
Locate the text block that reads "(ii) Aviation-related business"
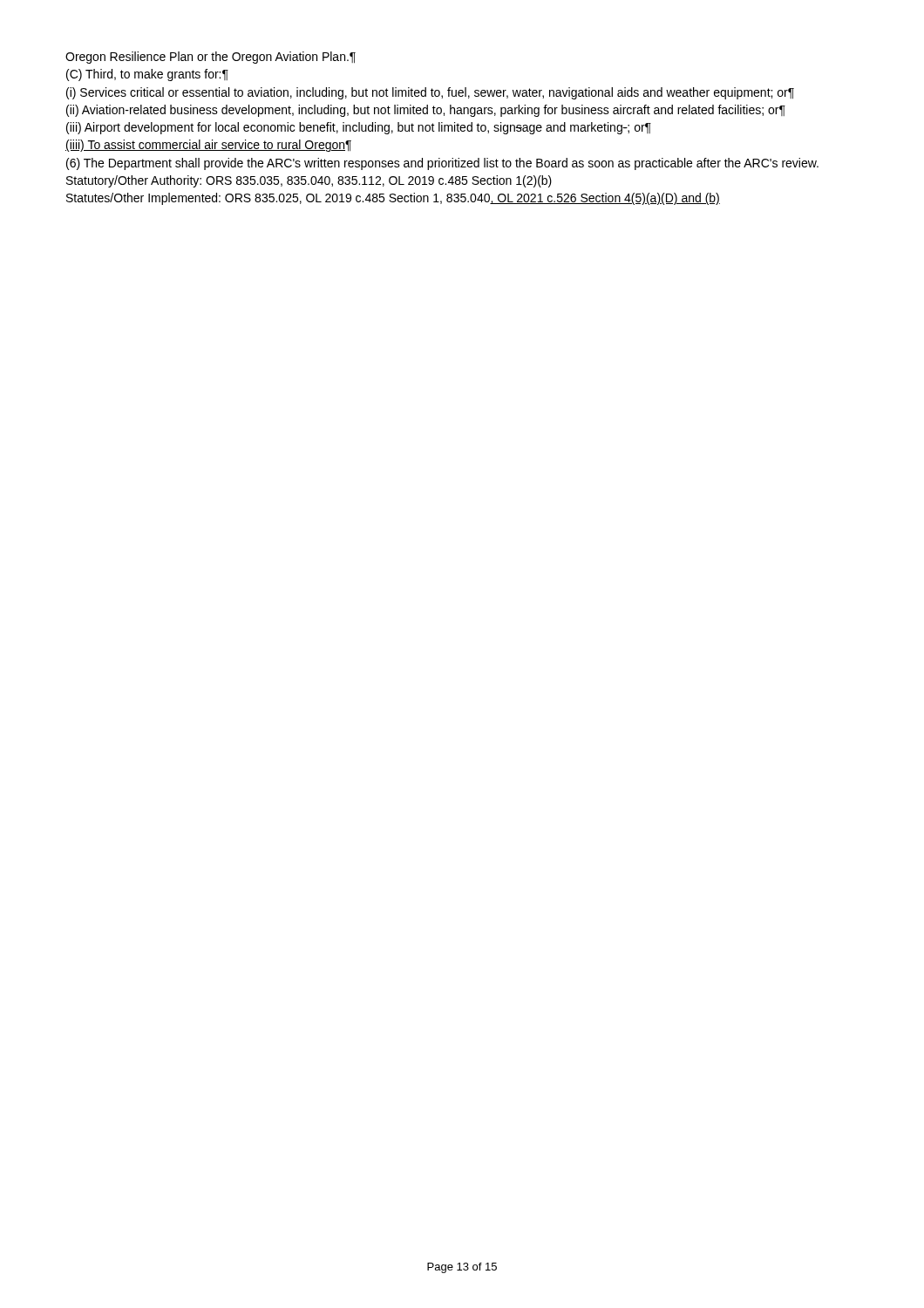click(462, 110)
